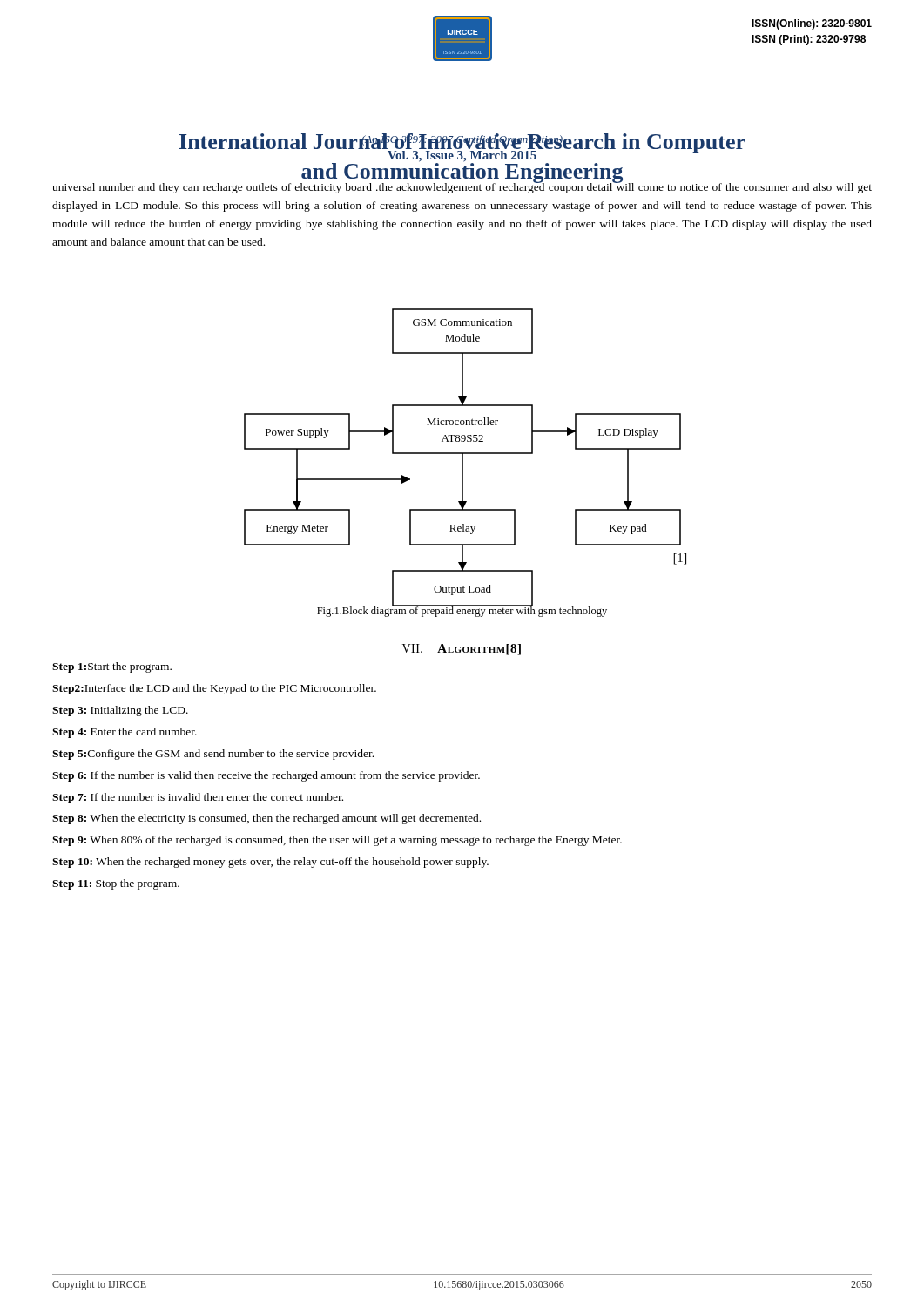Point to the block beginning "Step 10: When the recharged money gets"

click(x=271, y=862)
